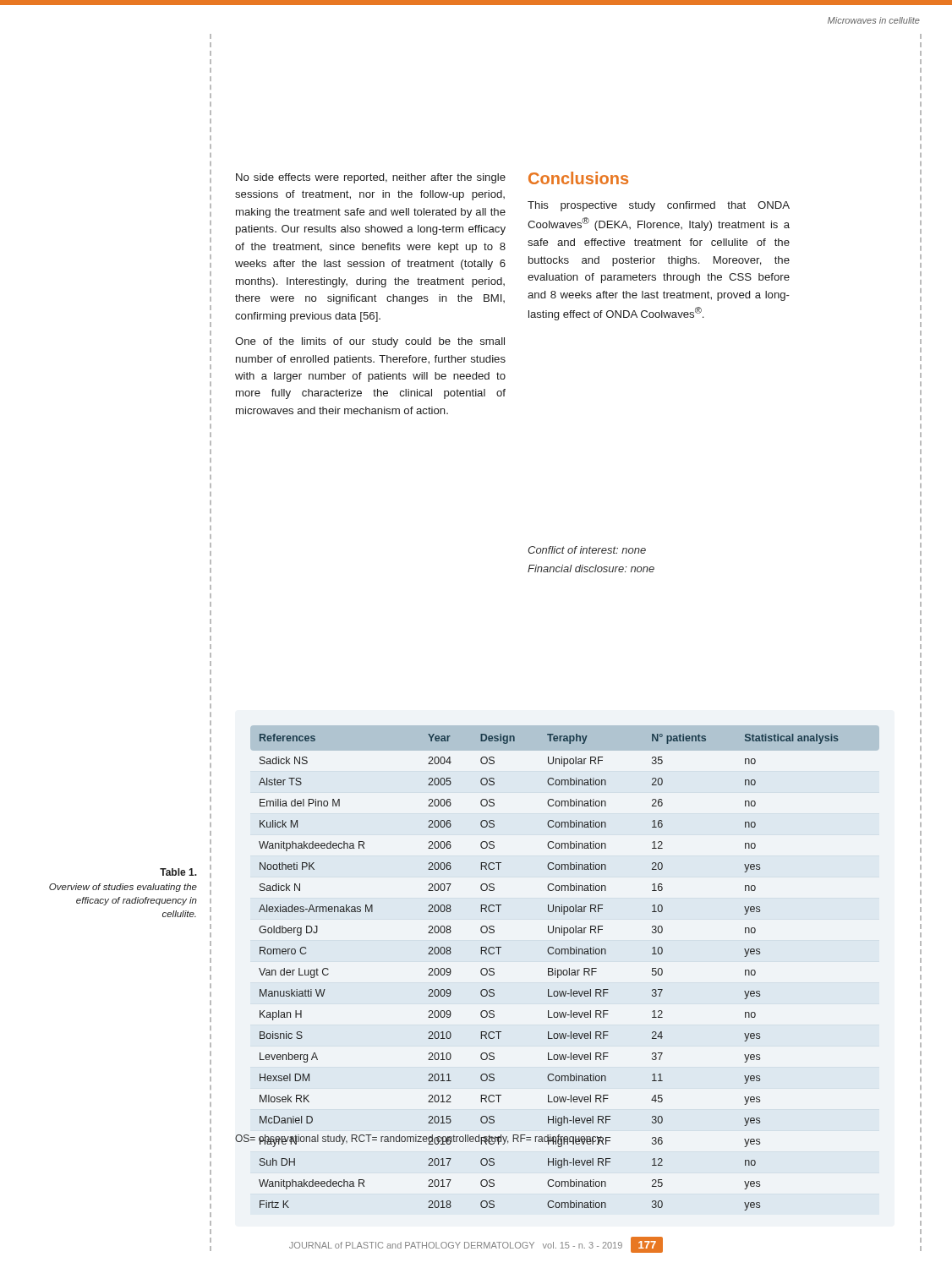Viewport: 952px width, 1268px height.
Task: Find the caption that reads "Table 1. Overview of studies evaluating the"
Action: coord(119,894)
